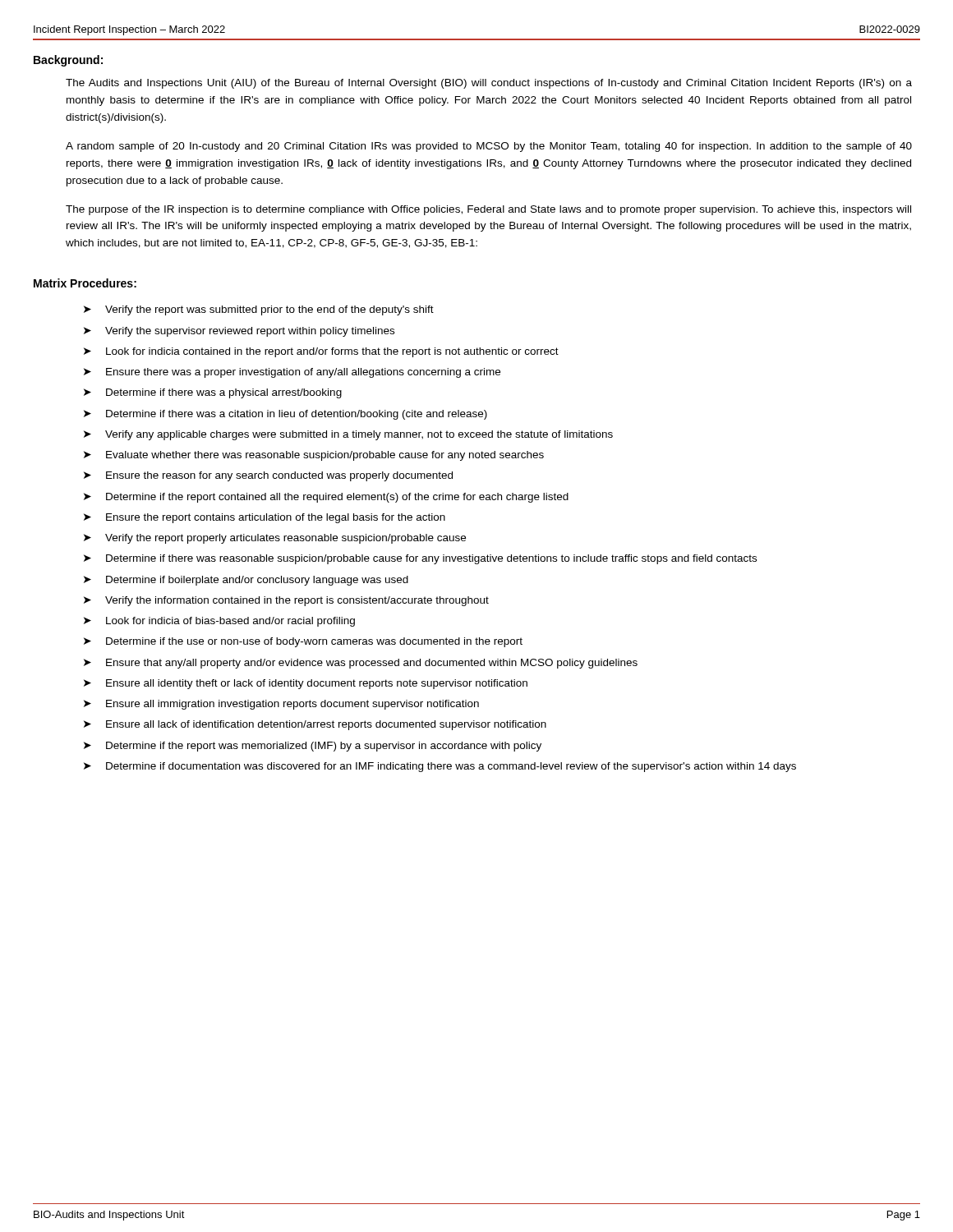Point to the block beginning "➤ Determine if there was reasonable suspicion/probable cause"
Viewport: 953px width, 1232px height.
(497, 559)
